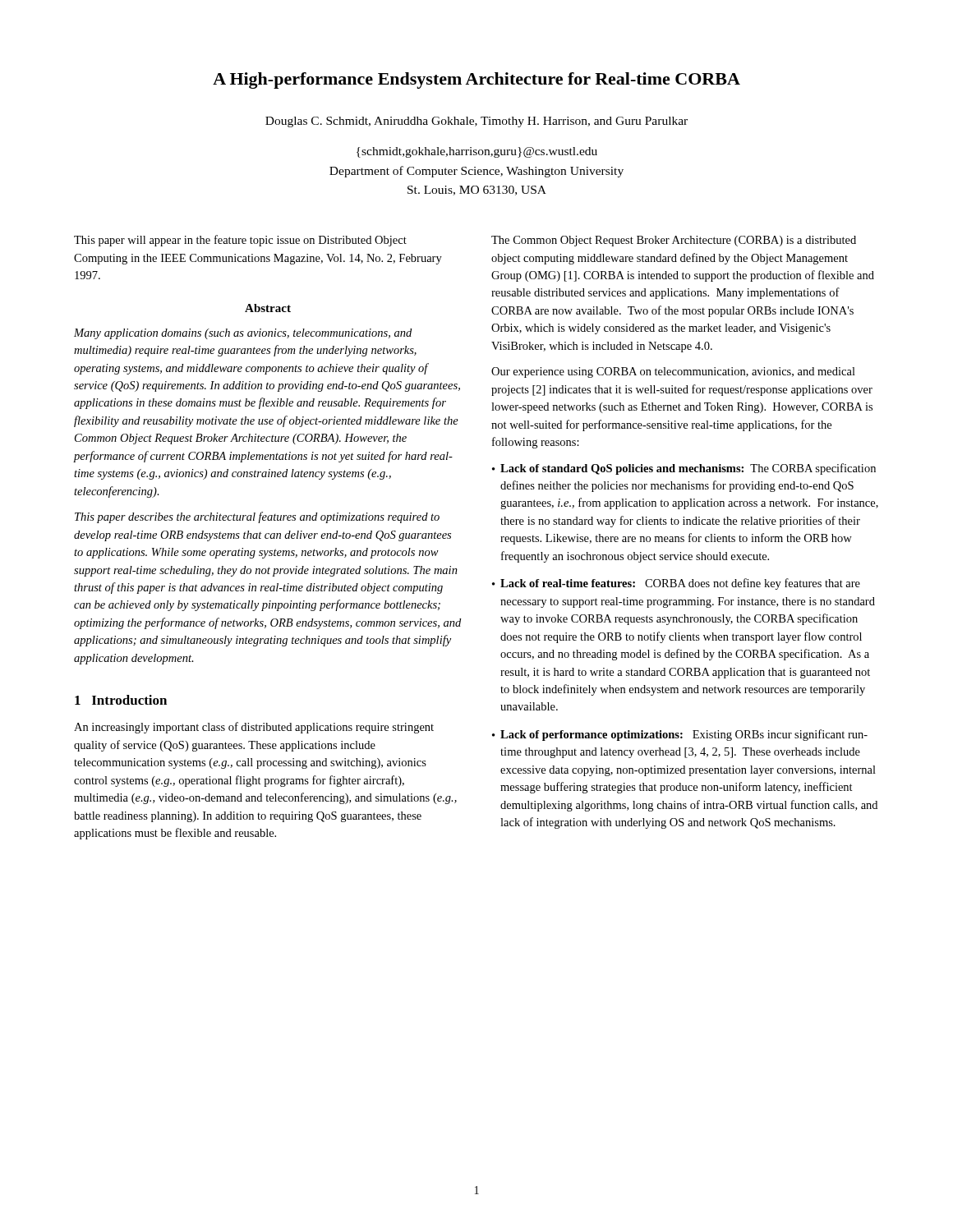Click on the text block that says "An increasingly important class of distributed applications require"
Viewport: 953px width, 1232px height.
click(x=266, y=780)
